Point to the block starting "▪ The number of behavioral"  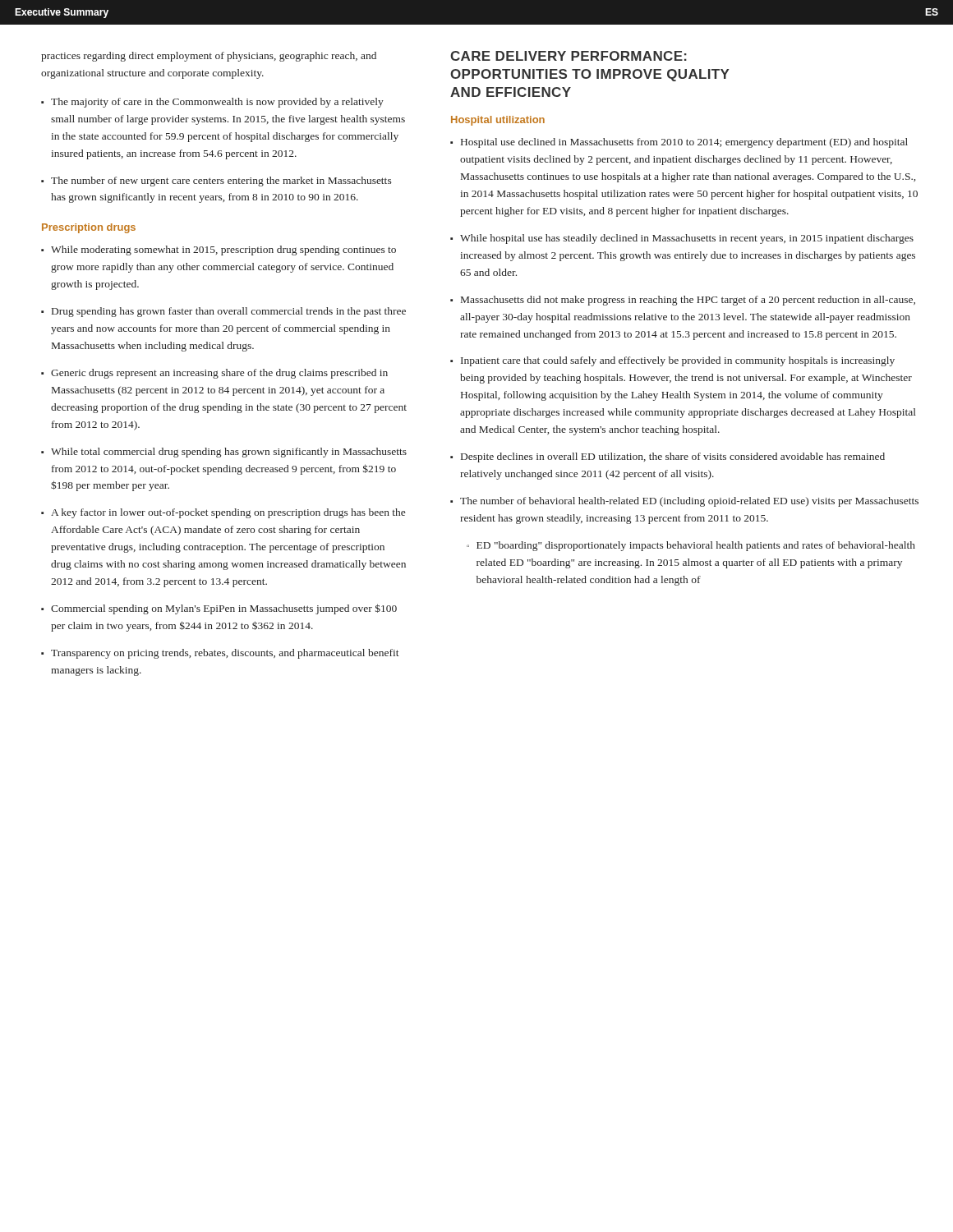coord(685,510)
